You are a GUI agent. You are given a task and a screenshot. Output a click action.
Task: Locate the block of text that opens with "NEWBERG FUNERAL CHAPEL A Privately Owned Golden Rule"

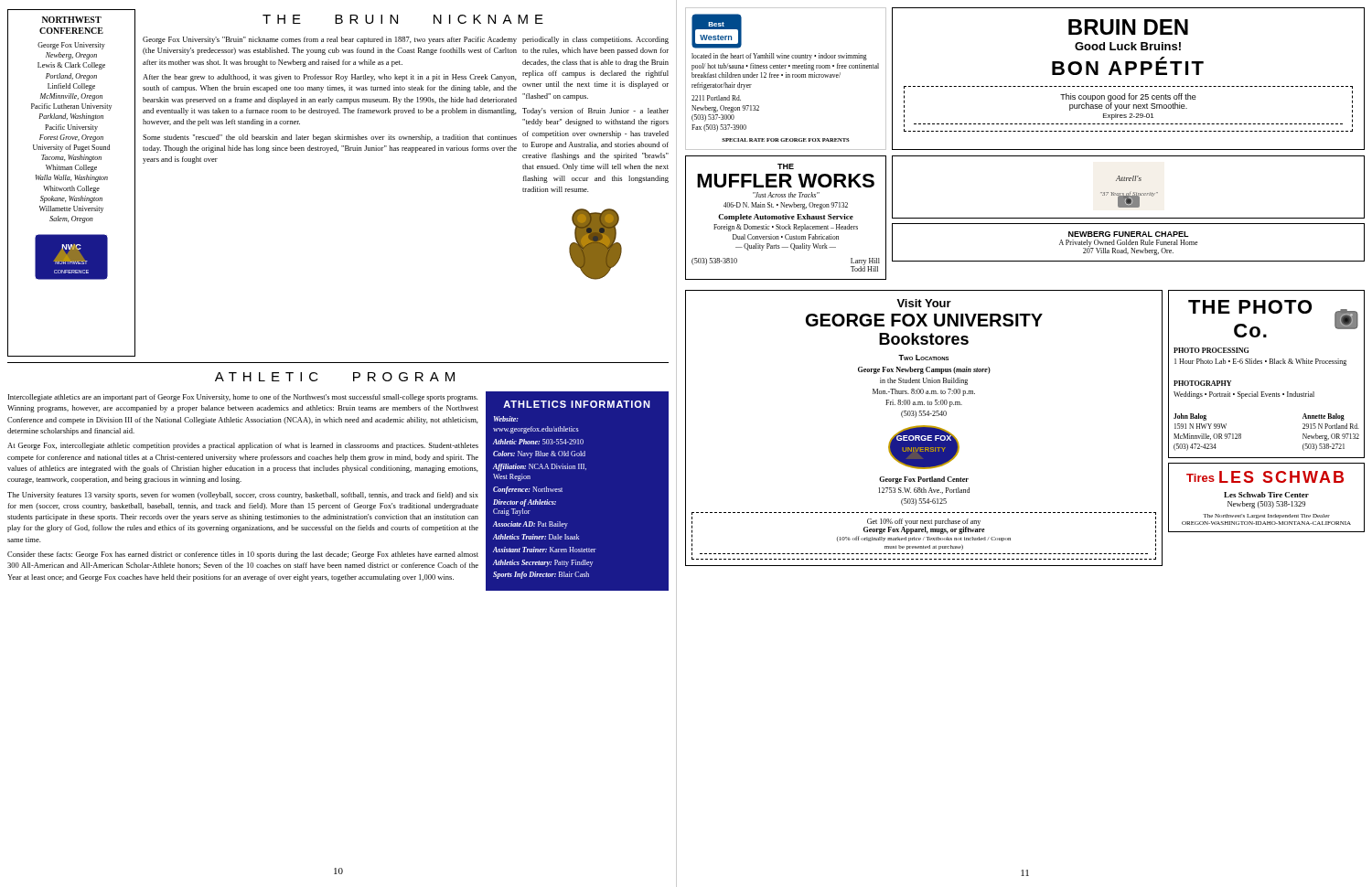tap(1128, 242)
